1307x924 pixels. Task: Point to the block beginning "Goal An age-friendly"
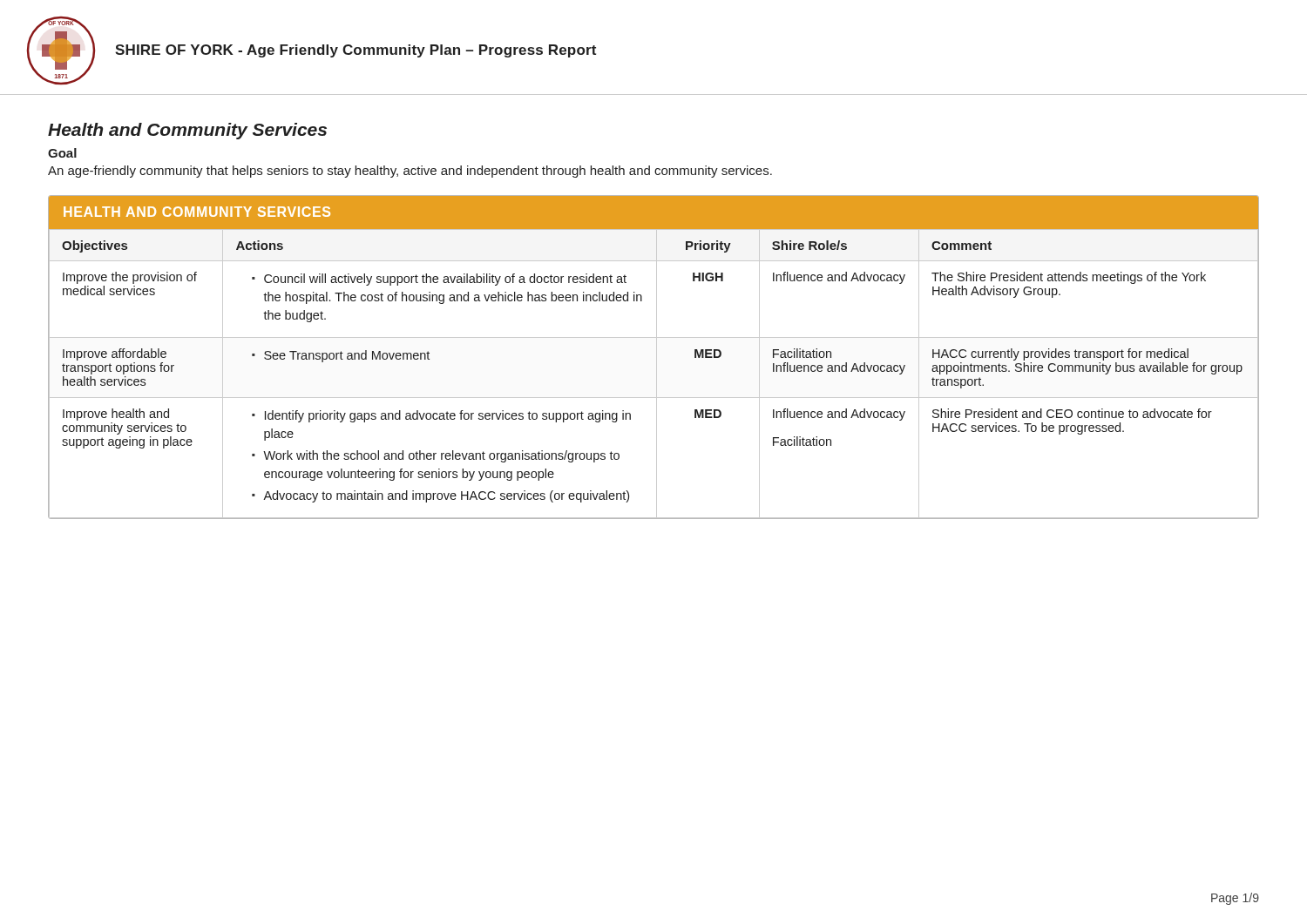654,162
